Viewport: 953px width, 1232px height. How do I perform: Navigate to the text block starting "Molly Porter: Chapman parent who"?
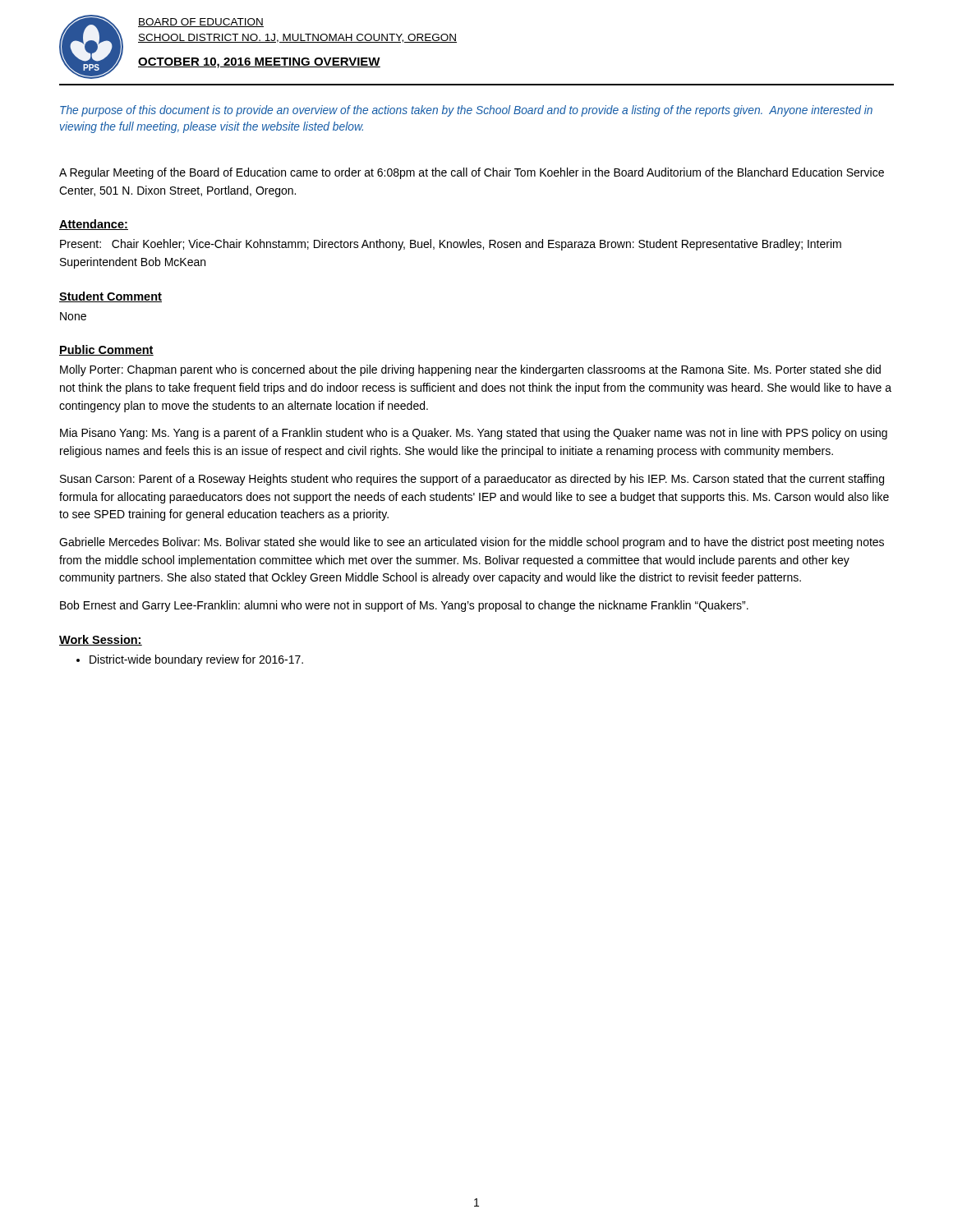476,388
